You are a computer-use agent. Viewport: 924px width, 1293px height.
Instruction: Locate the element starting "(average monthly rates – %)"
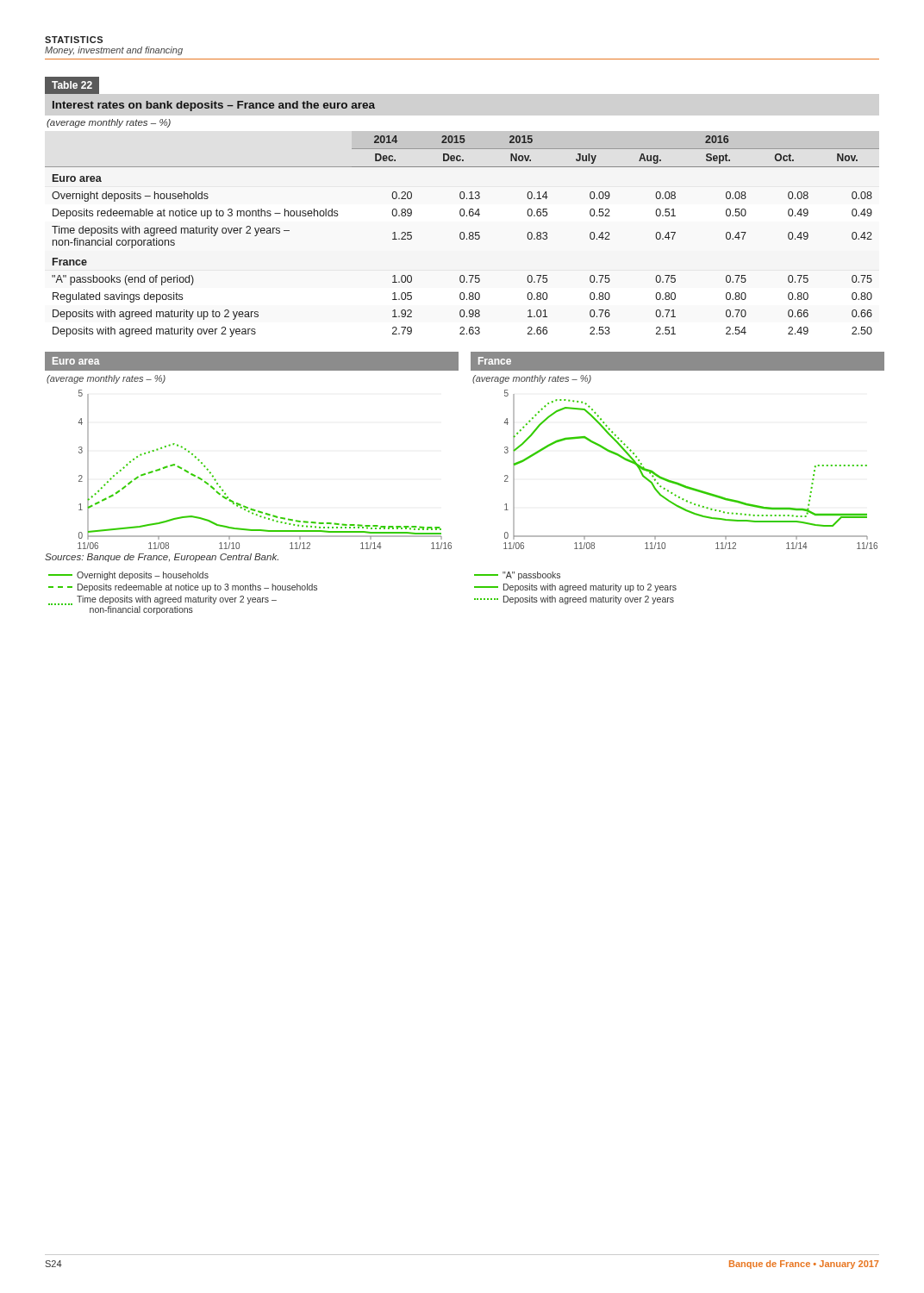[x=109, y=122]
